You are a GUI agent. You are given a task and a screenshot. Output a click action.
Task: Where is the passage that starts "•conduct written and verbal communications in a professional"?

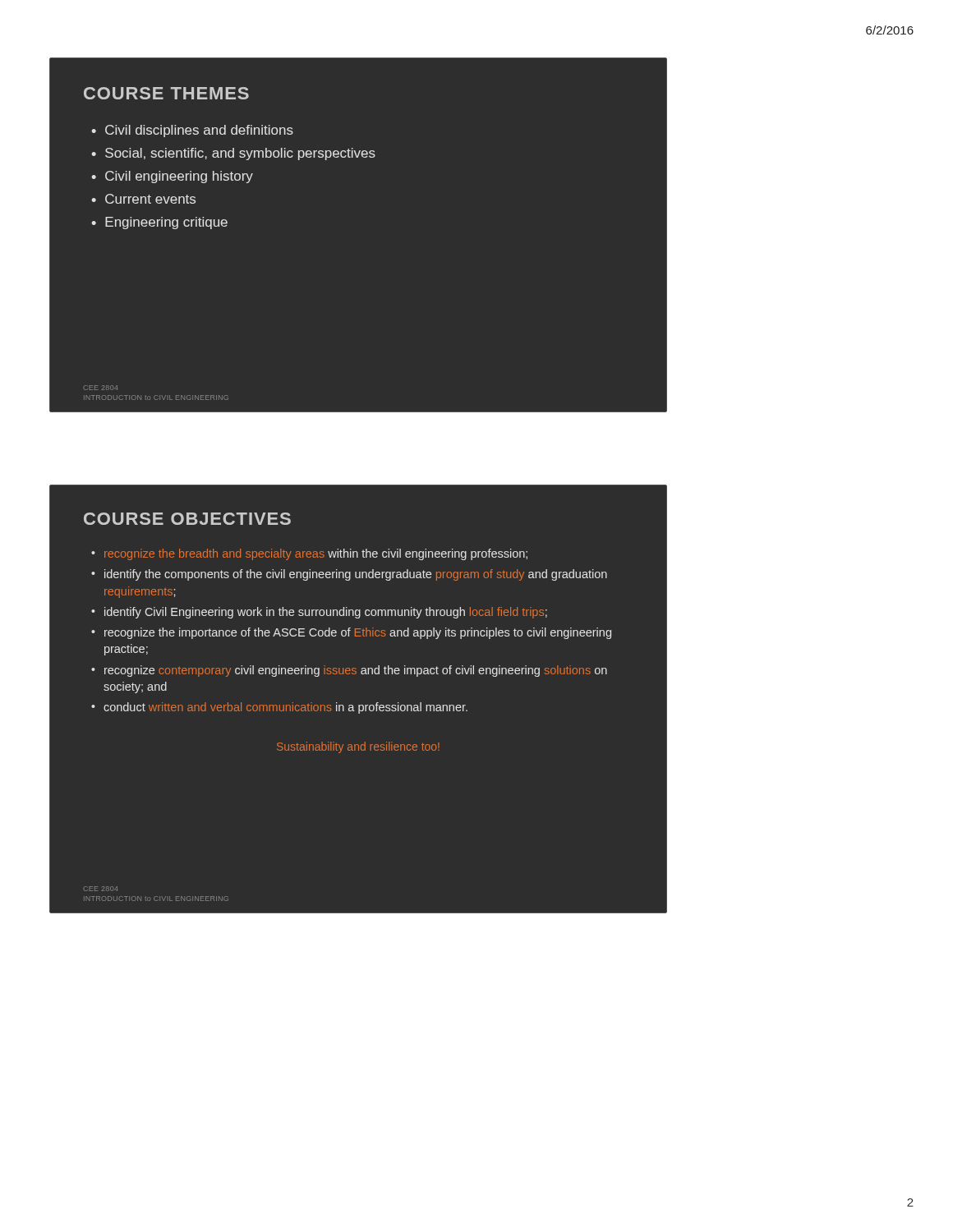tap(280, 708)
